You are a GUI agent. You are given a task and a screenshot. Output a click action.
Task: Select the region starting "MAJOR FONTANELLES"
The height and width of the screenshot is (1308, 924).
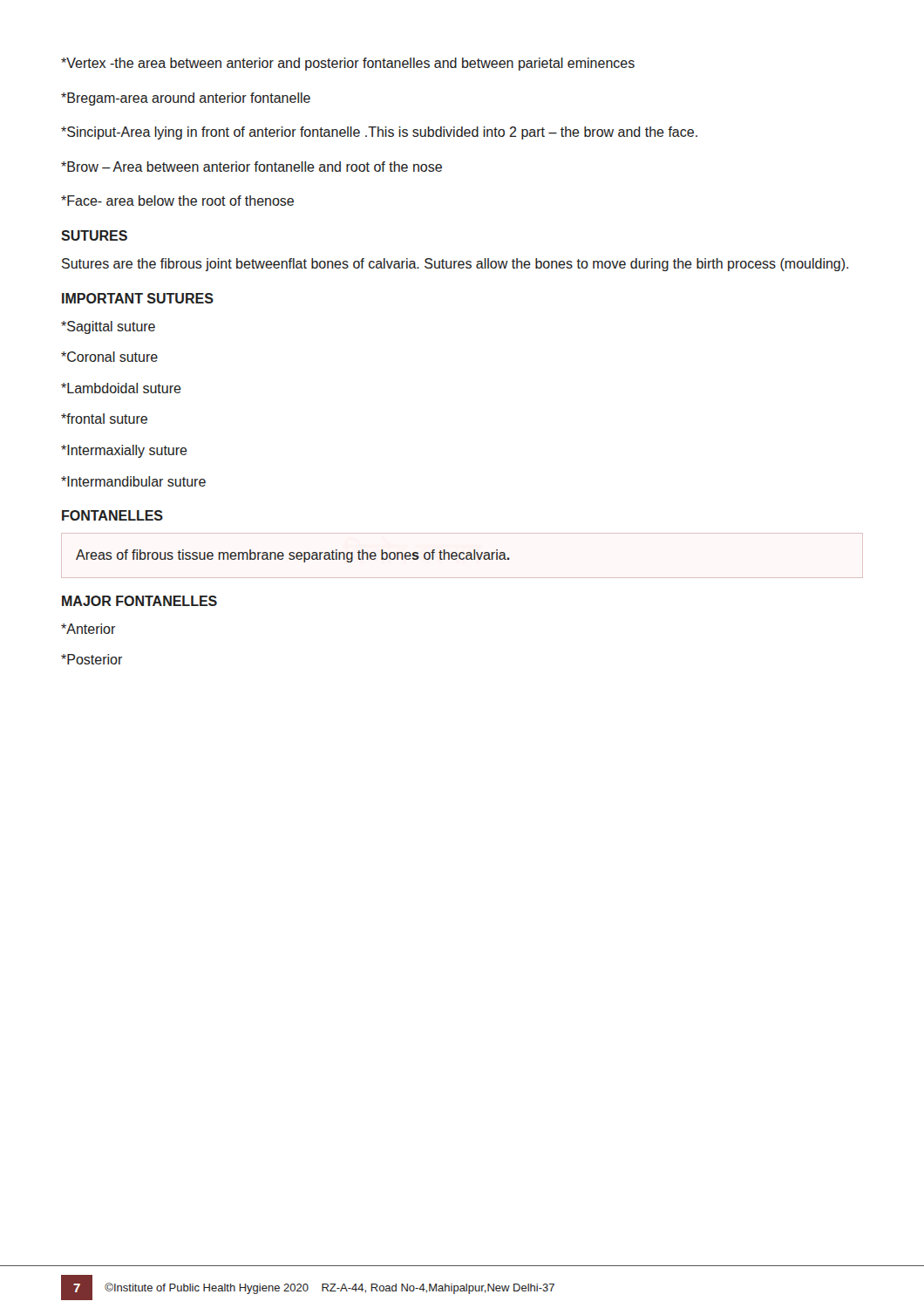(139, 601)
